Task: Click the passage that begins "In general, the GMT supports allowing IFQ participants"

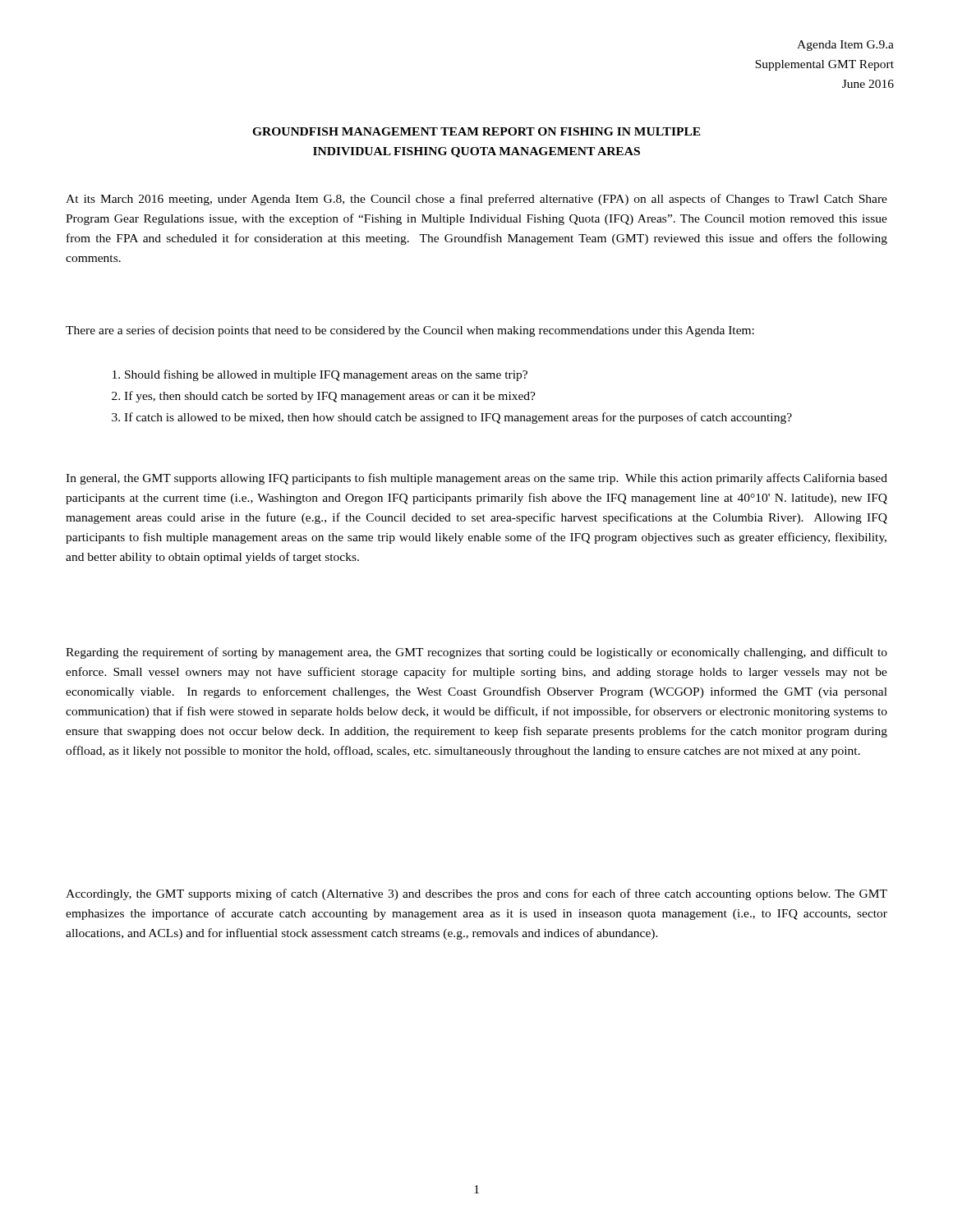Action: 476,517
